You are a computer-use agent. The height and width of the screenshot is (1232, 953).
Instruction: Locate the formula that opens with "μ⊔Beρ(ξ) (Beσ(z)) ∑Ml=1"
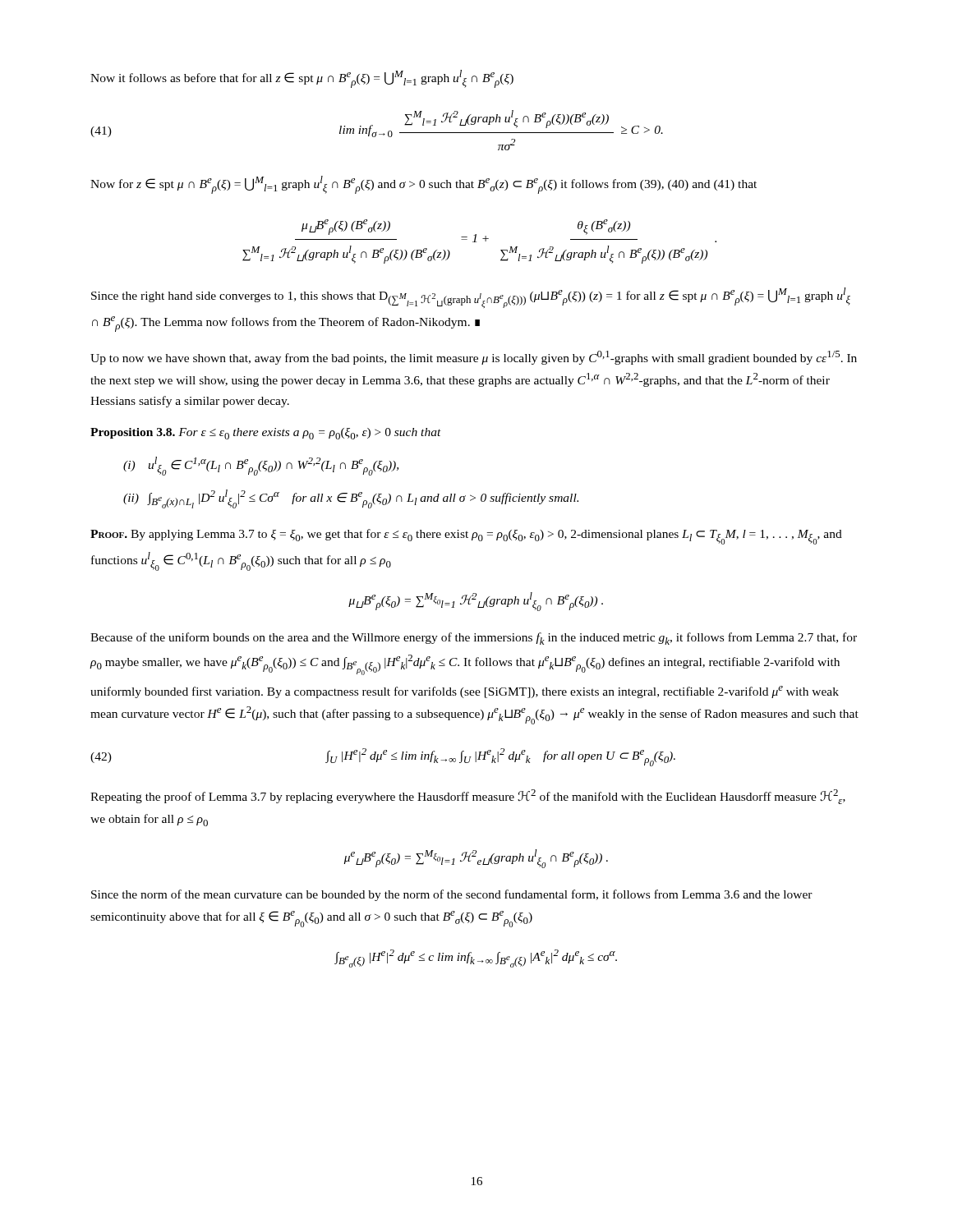476,240
